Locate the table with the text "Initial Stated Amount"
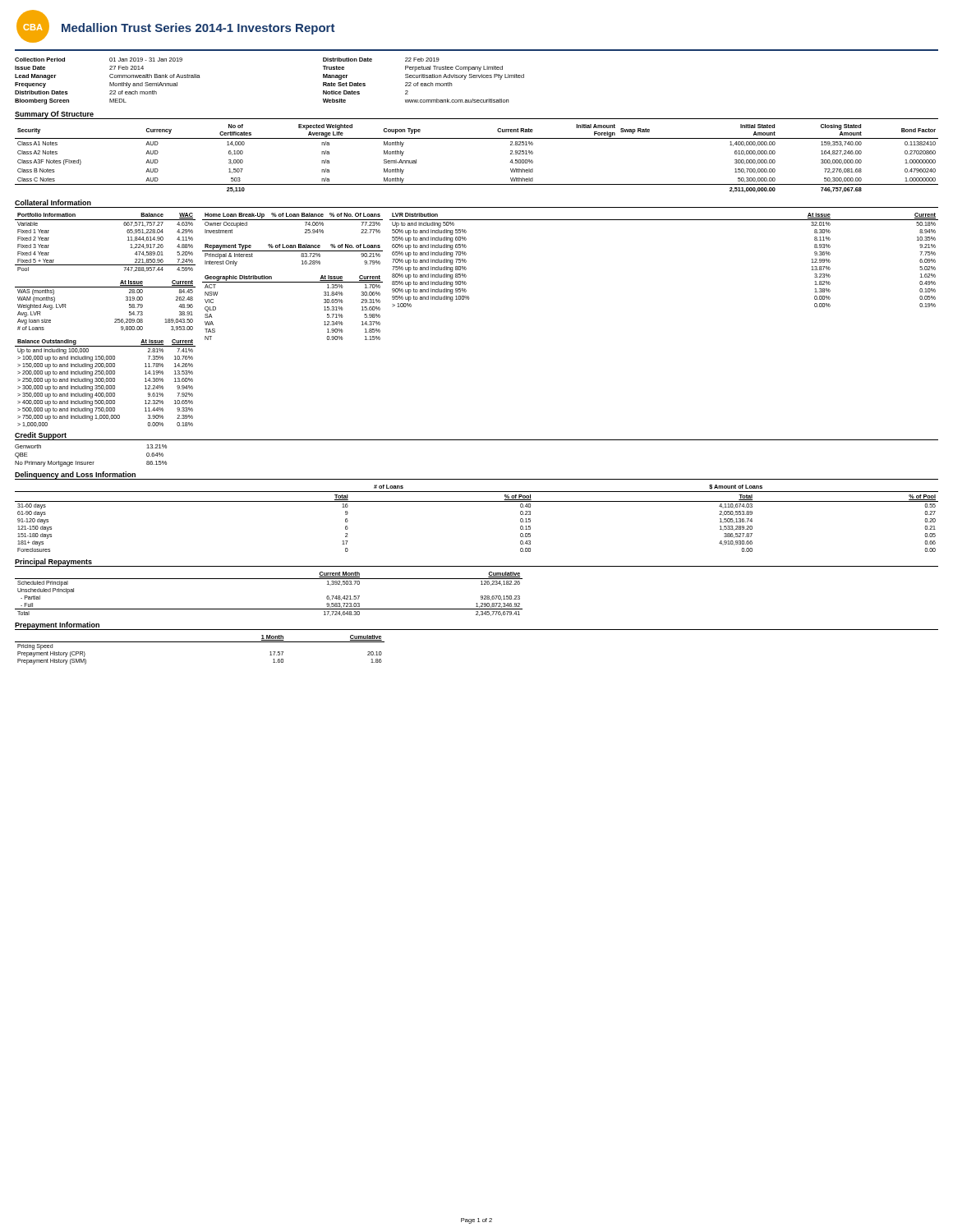Screen dimensions: 1232x953 coord(476,158)
